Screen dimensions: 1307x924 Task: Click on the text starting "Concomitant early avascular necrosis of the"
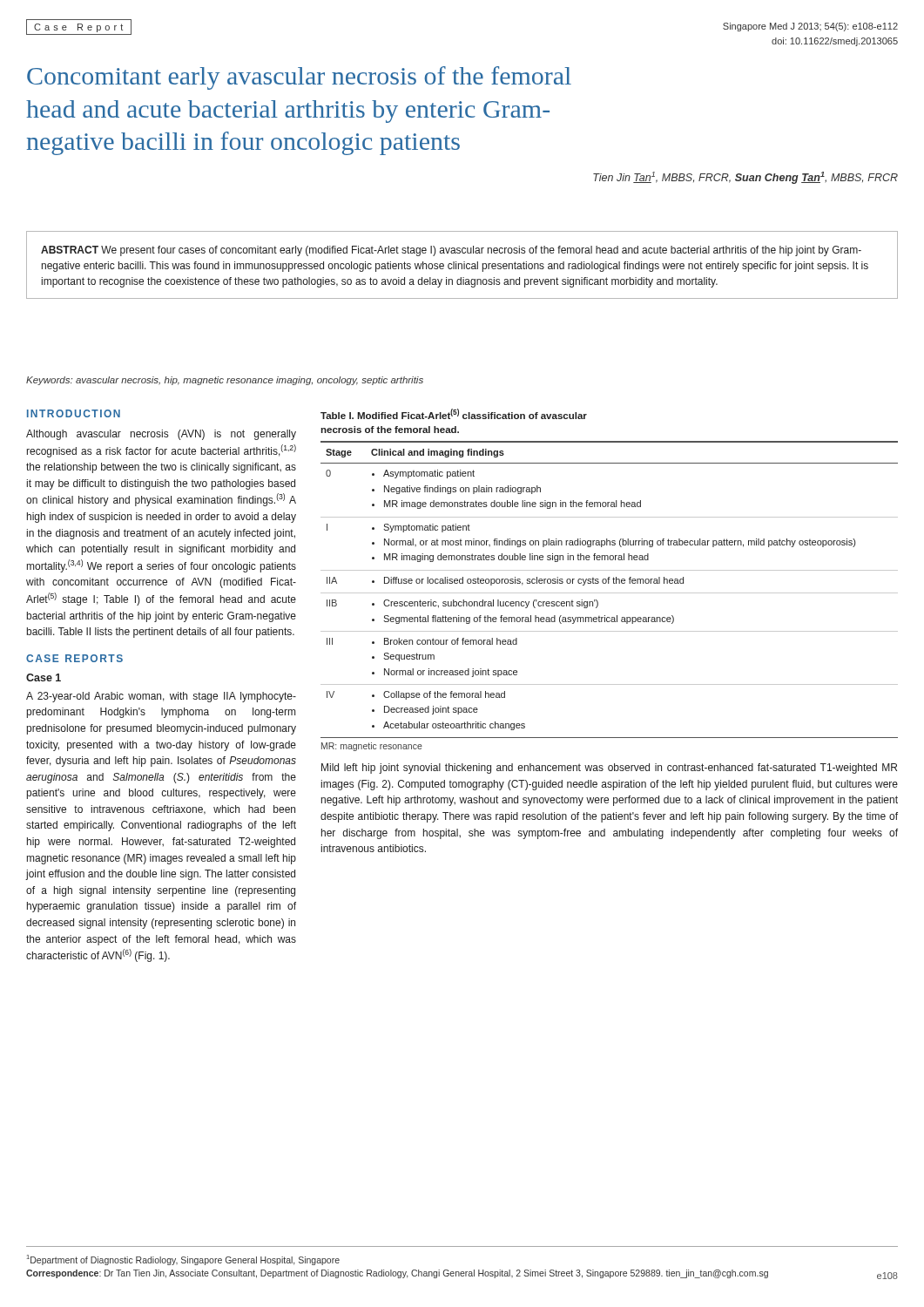[462, 108]
